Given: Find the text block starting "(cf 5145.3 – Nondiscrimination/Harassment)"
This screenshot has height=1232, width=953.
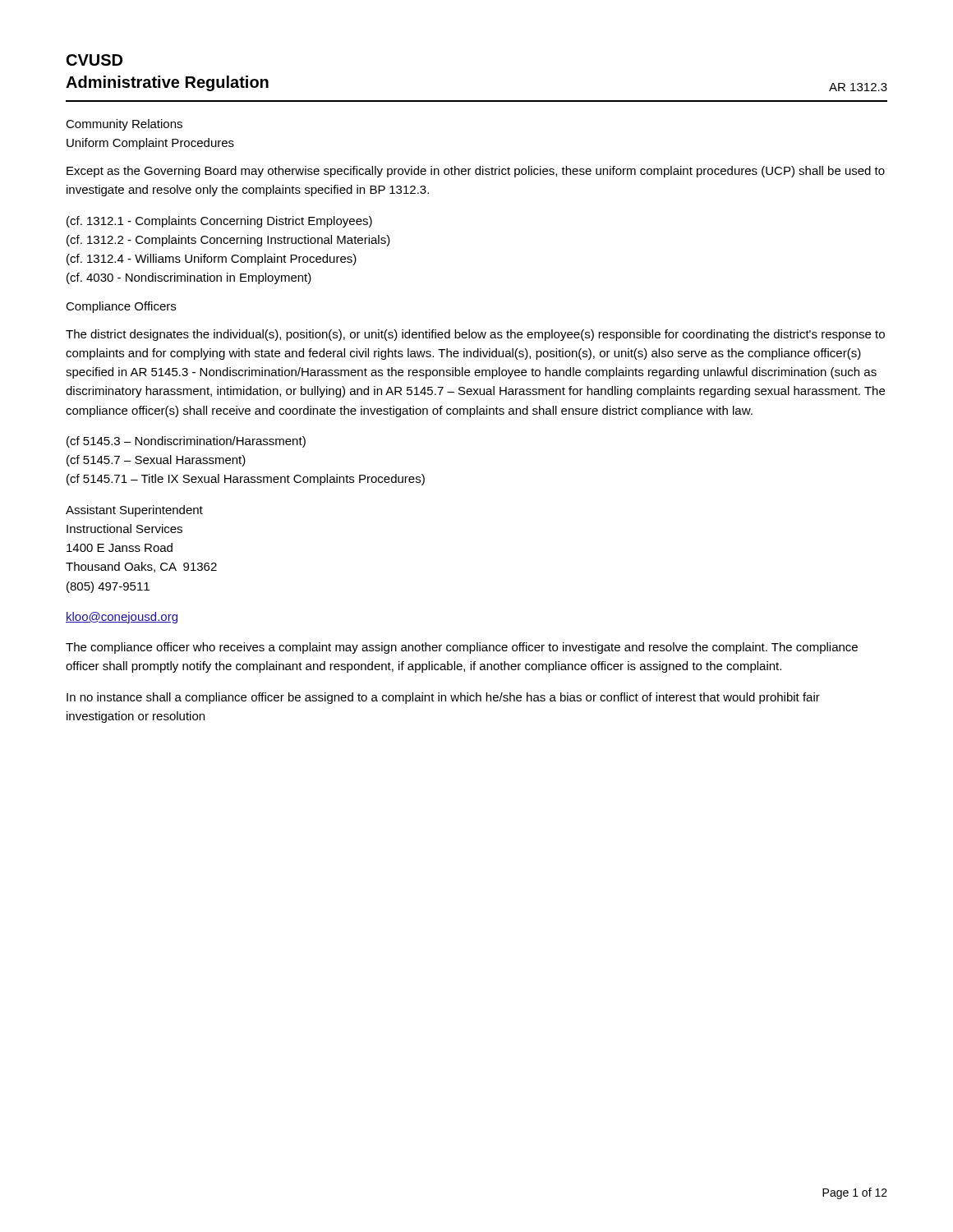Looking at the screenshot, I should tap(186, 440).
